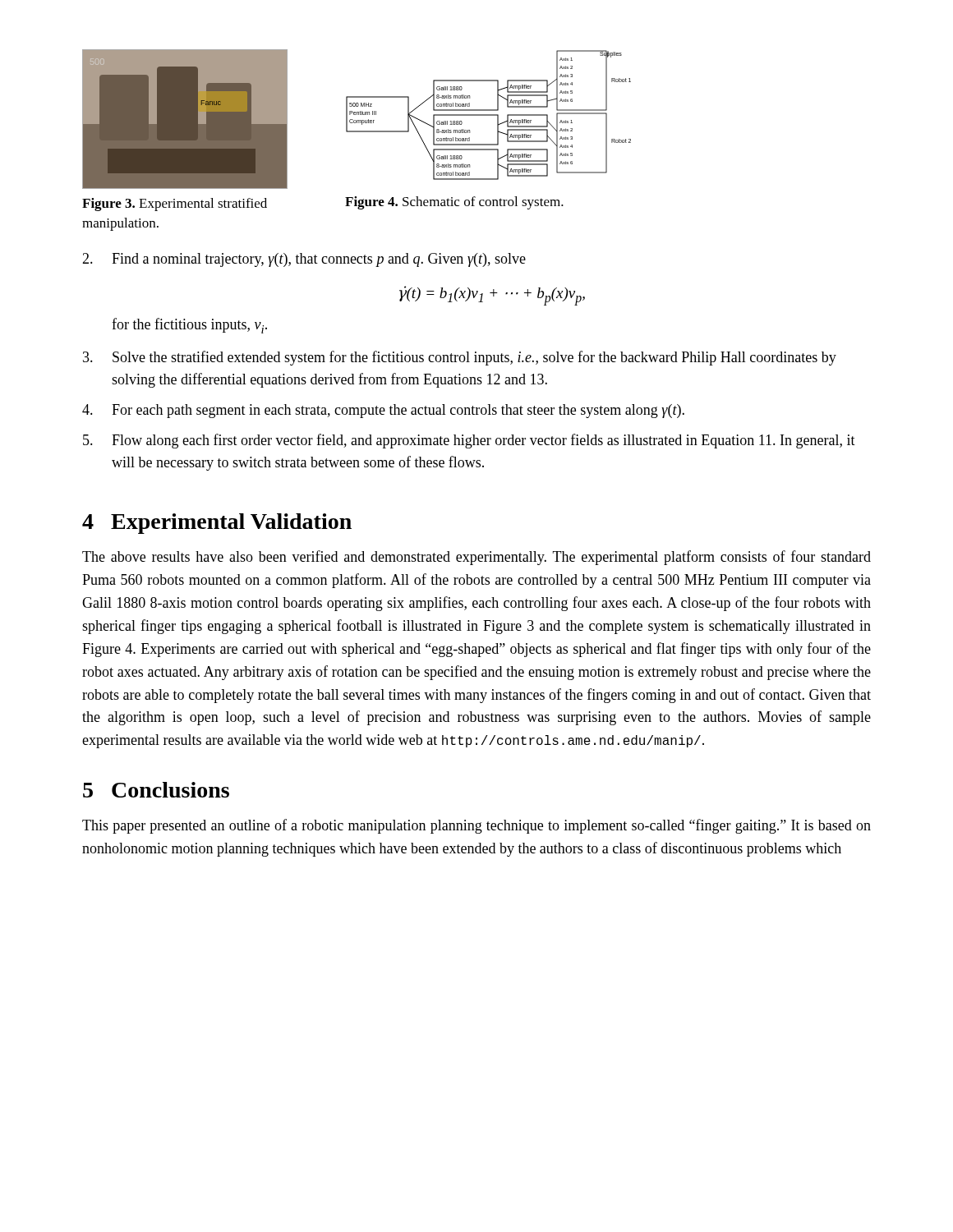Find the schematic
Screen dimensions: 1232x953
click(x=522, y=118)
